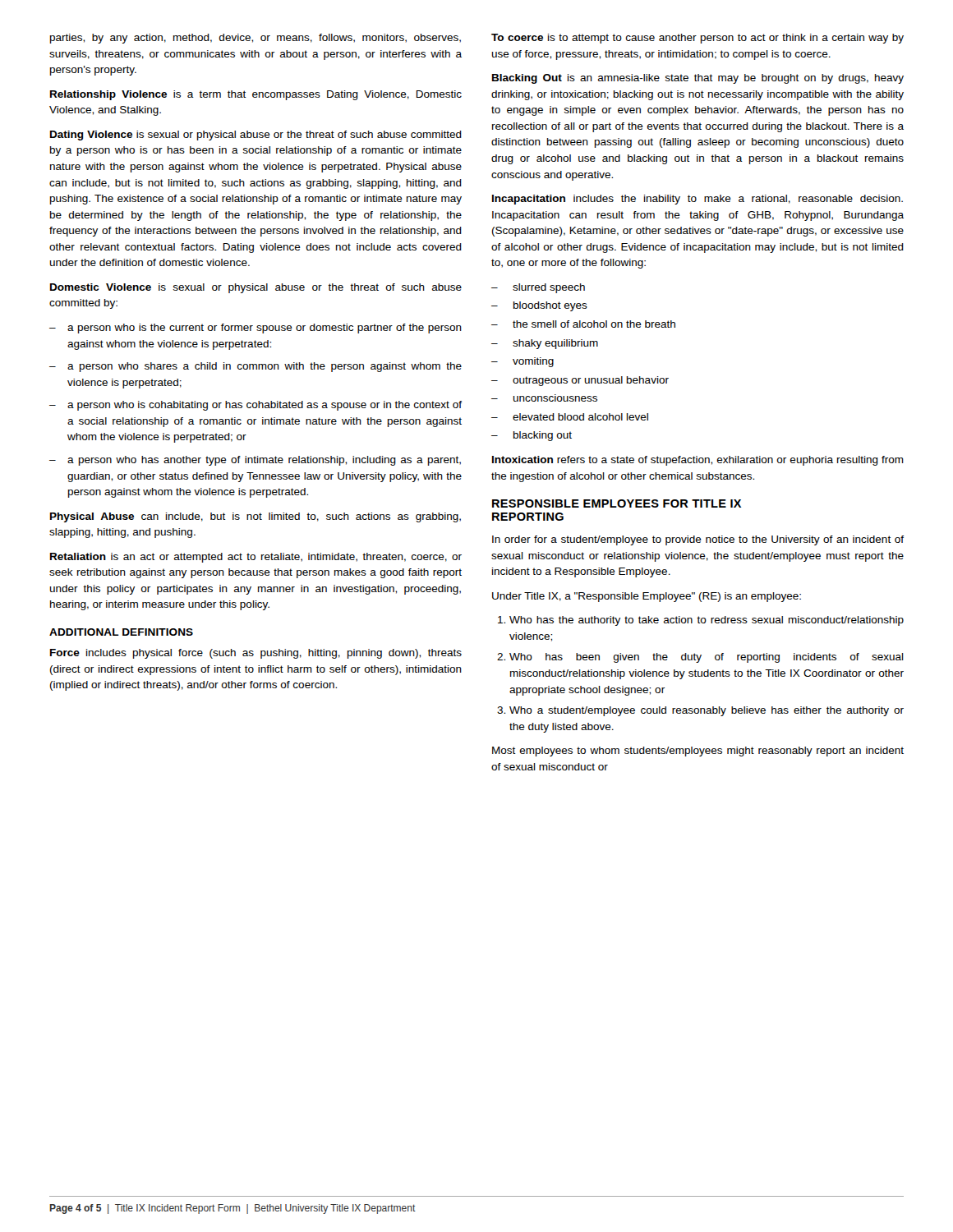Point to the block beginning "Incapacitation includes the inability"

click(698, 231)
